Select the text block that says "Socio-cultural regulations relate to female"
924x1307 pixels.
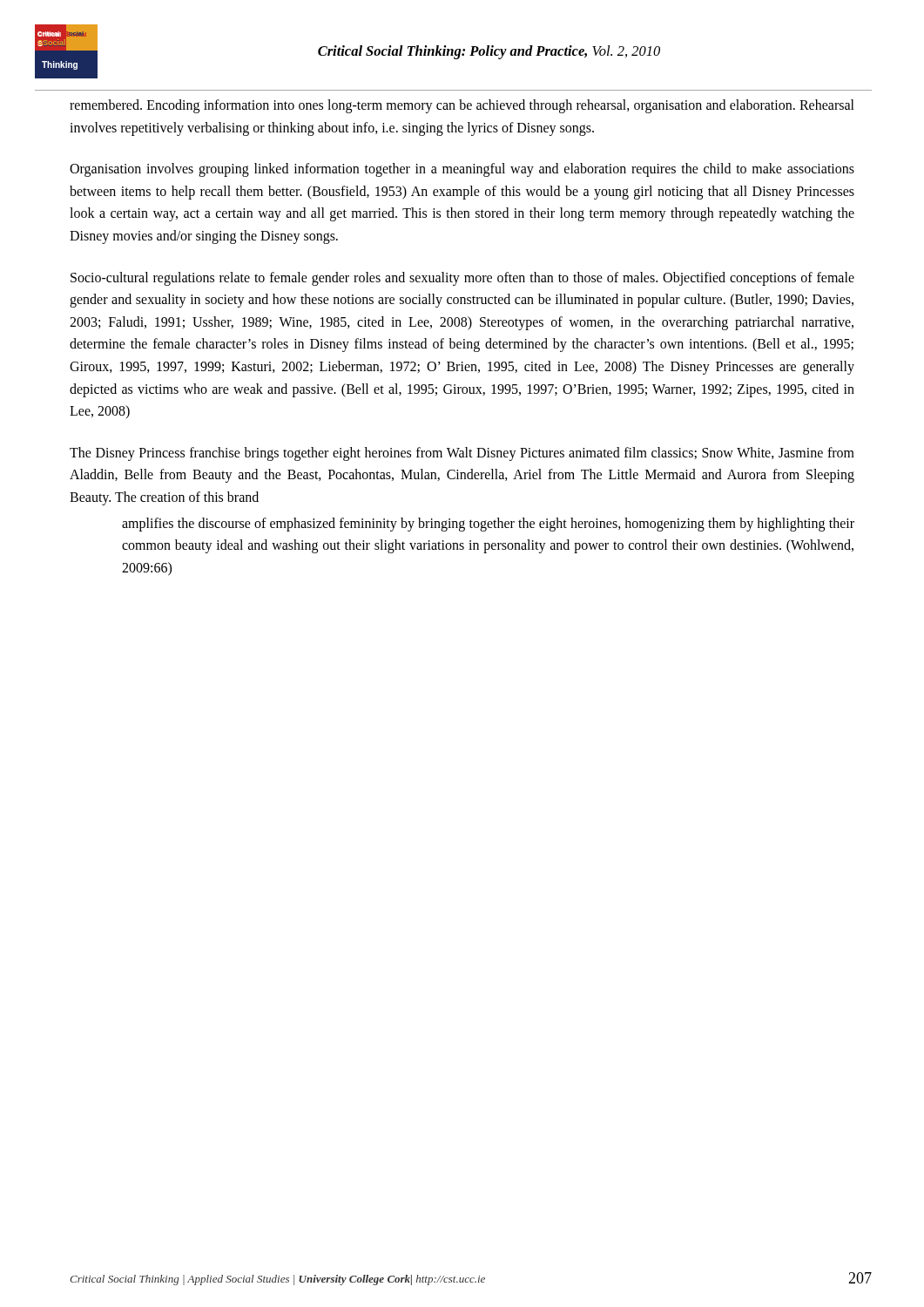click(462, 344)
